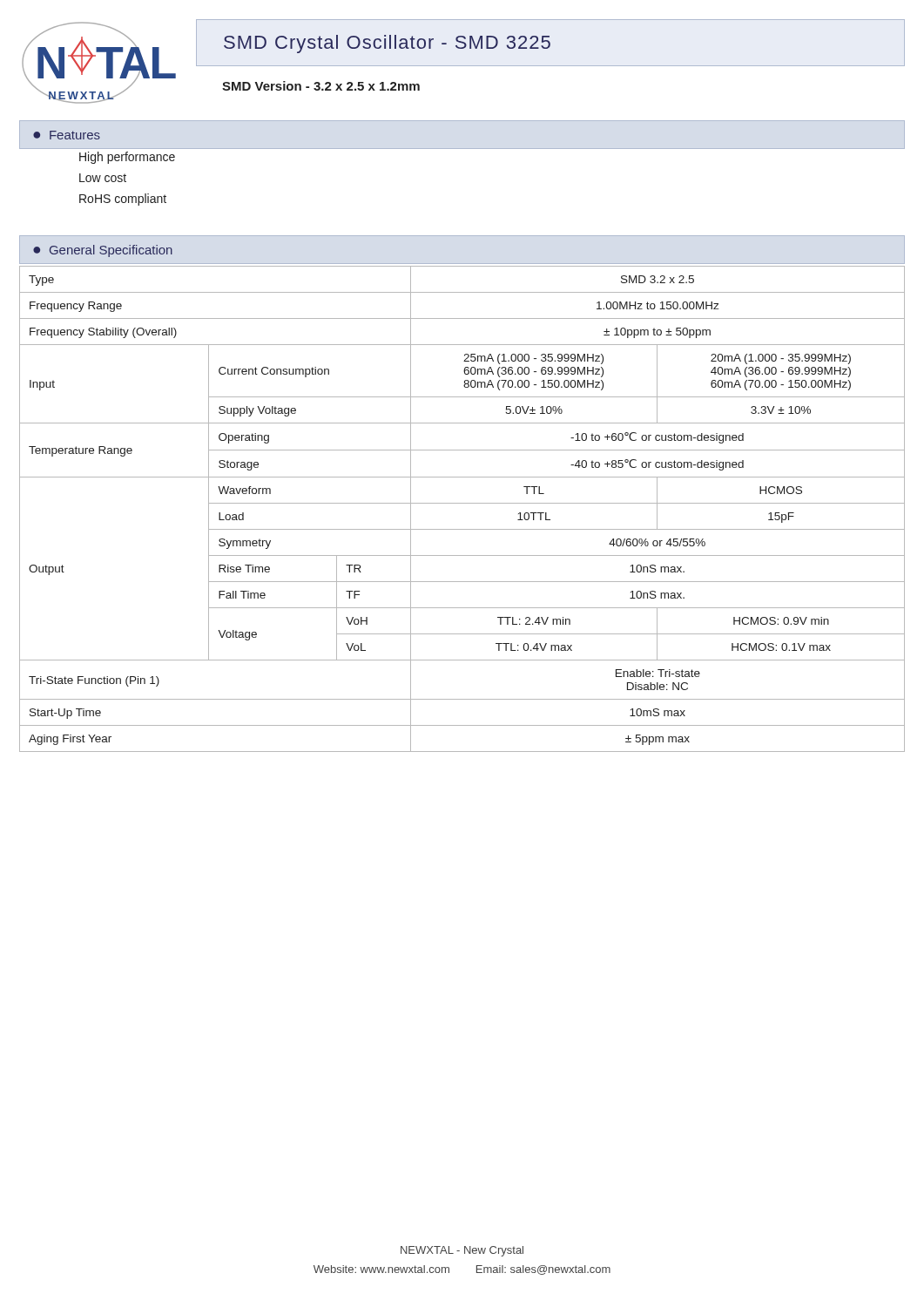The width and height of the screenshot is (924, 1307).
Task: Click on the table containing "40/60% or 45/55%"
Action: pos(462,509)
